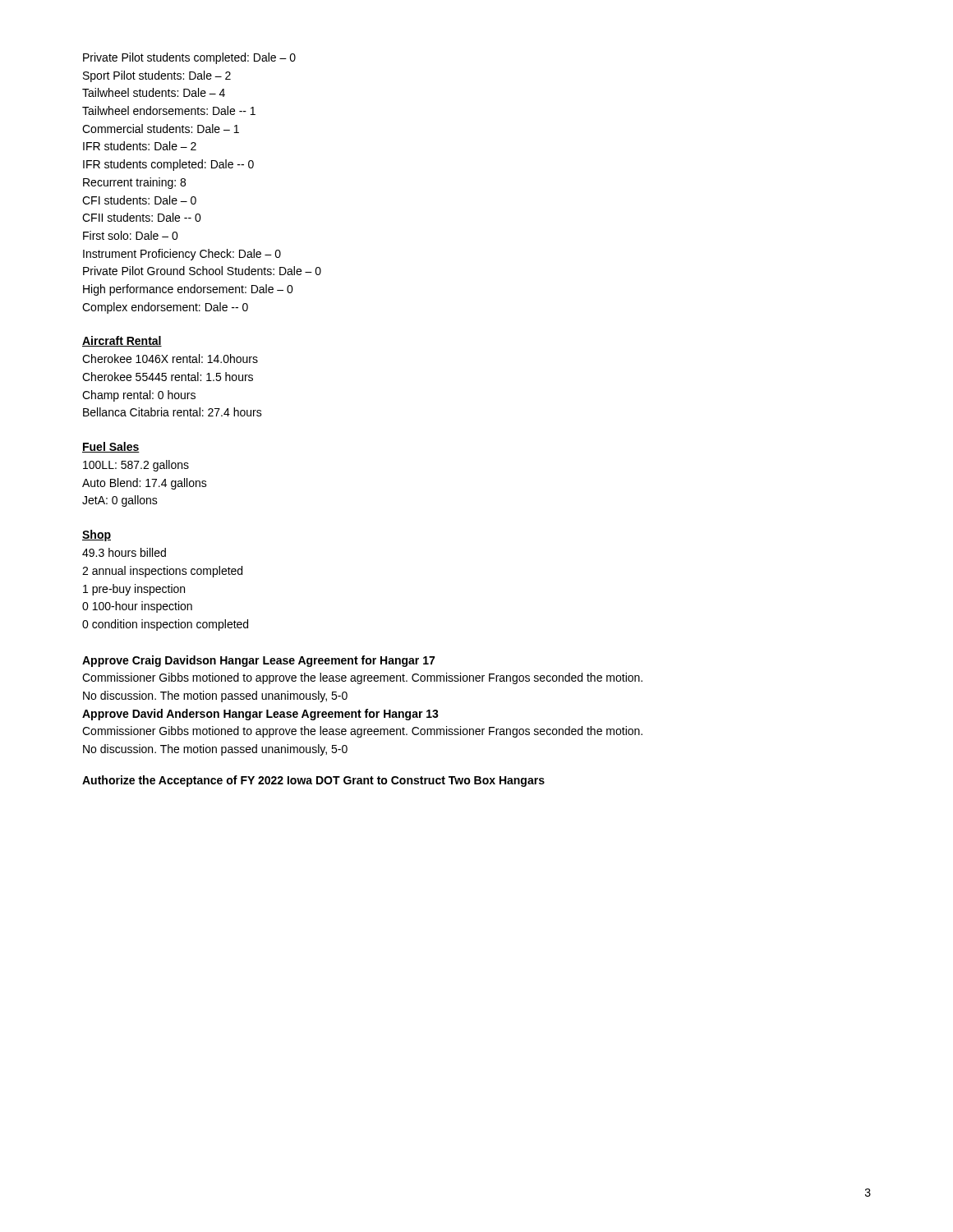
Task: Click on the list item containing "Recurrent training: 8"
Action: (x=134, y=182)
